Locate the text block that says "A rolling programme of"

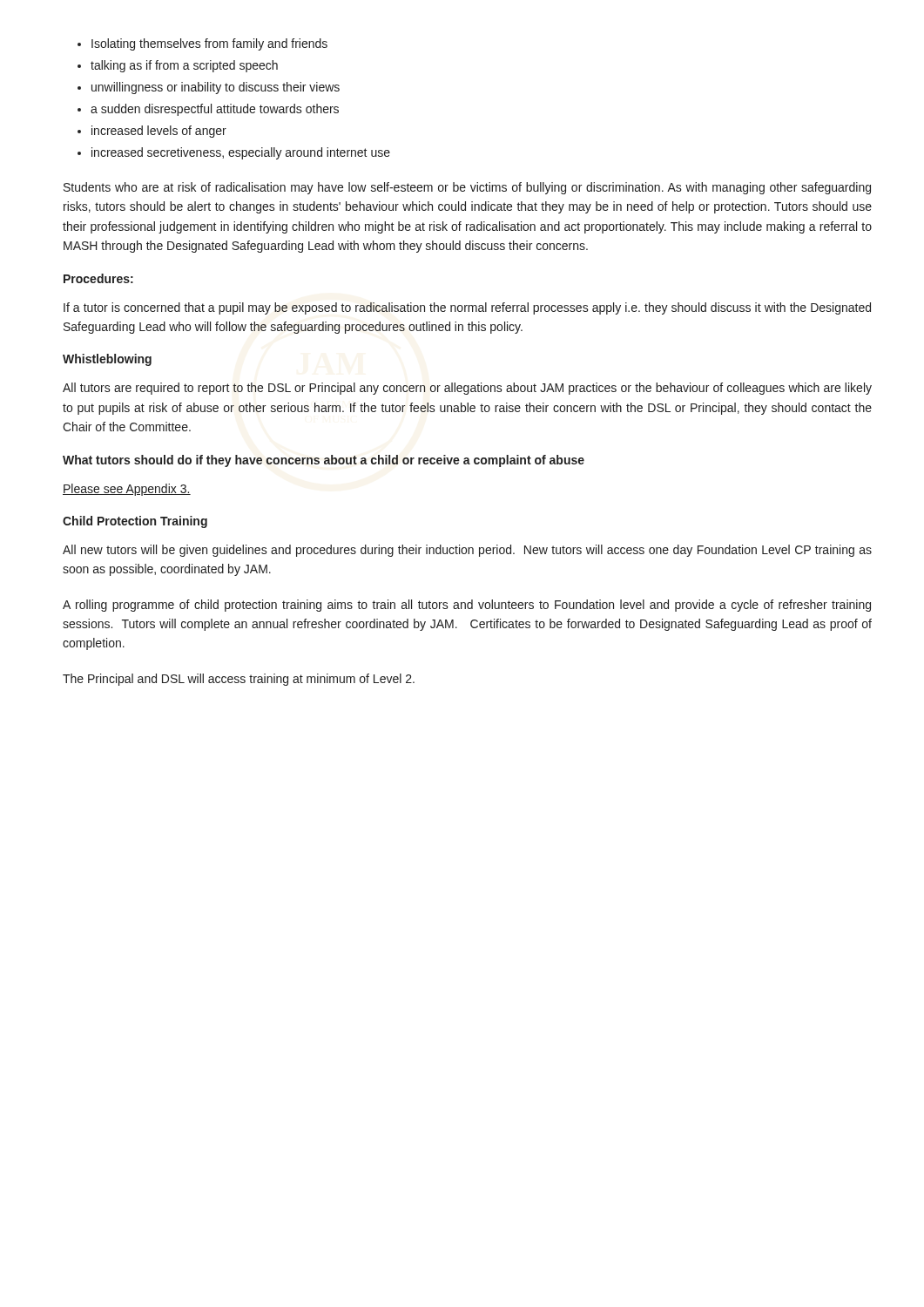click(x=467, y=624)
